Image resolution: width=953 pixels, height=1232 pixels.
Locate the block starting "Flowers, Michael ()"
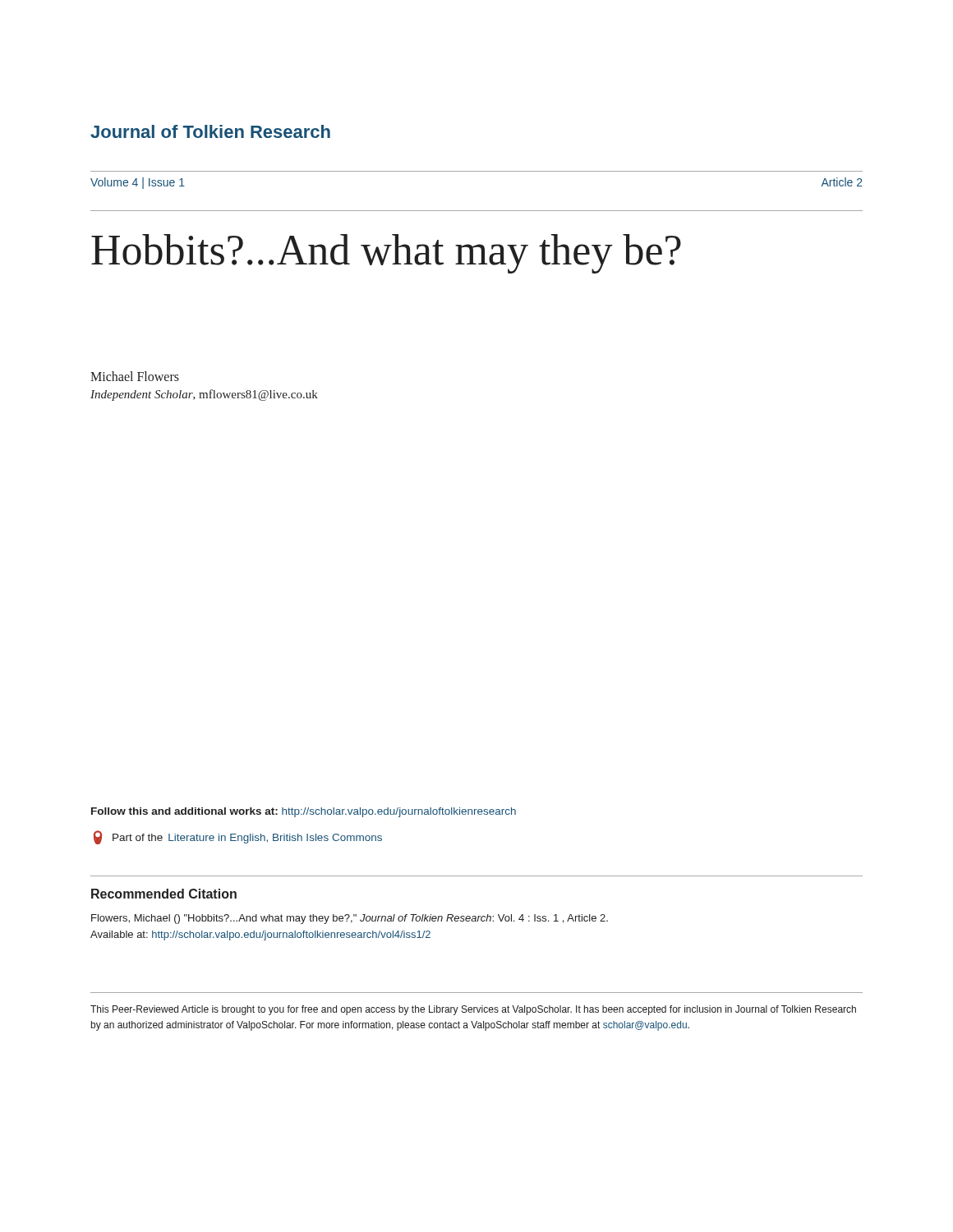click(350, 926)
